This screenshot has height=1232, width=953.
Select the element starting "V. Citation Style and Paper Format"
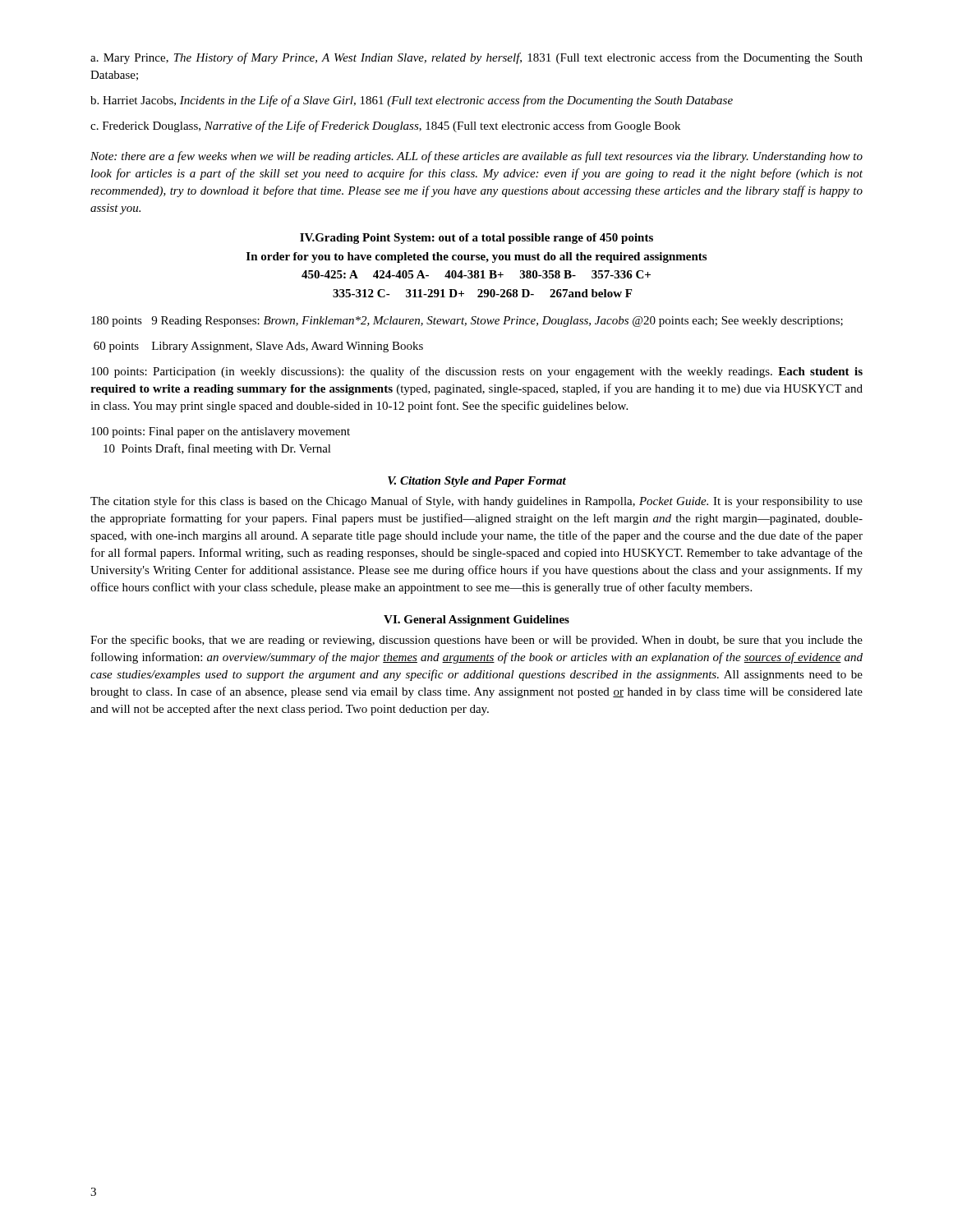click(x=476, y=480)
